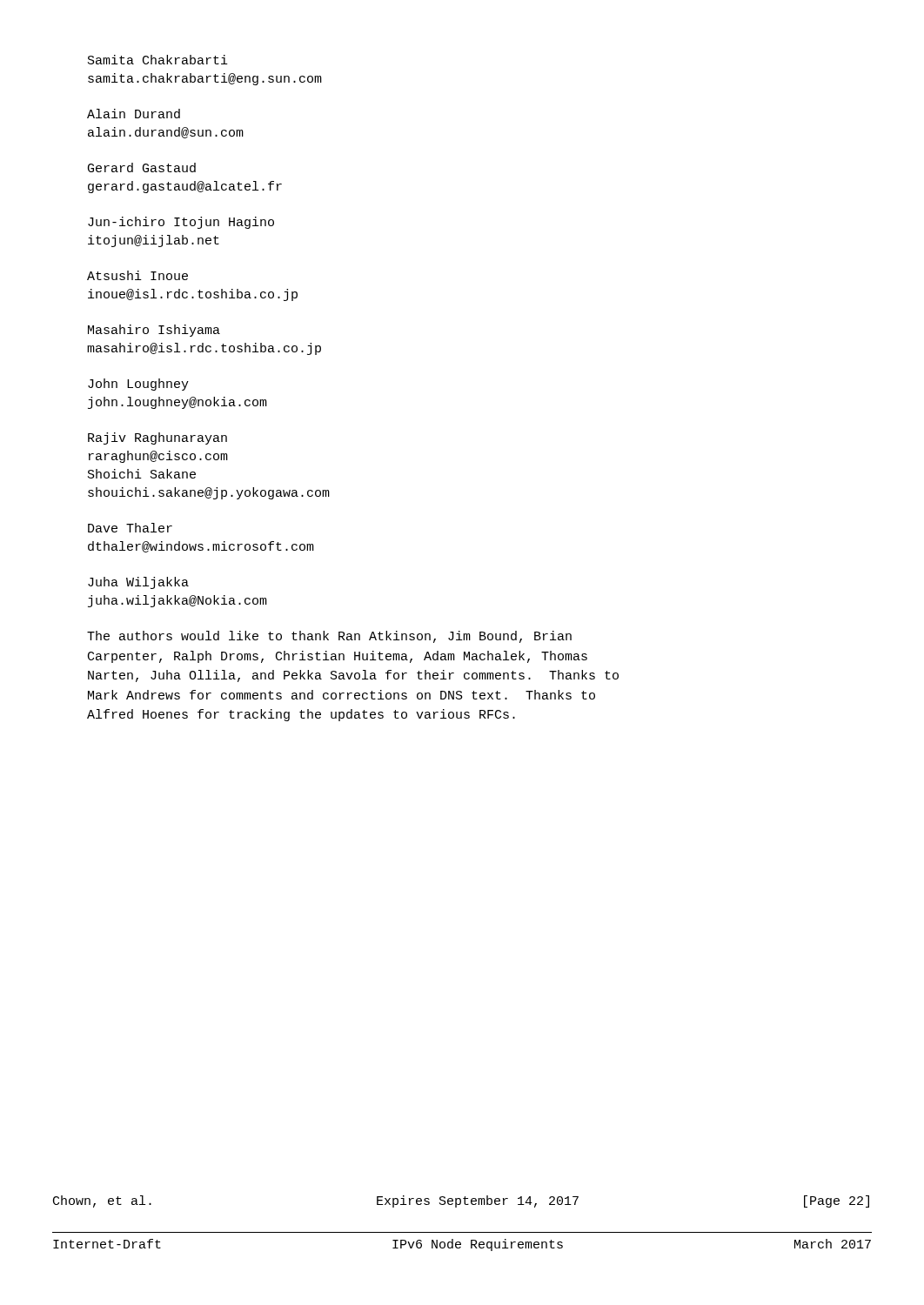Click on the list item that reads "Alain Durand alain.durand@sun.com"
The height and width of the screenshot is (1305, 924).
165,124
